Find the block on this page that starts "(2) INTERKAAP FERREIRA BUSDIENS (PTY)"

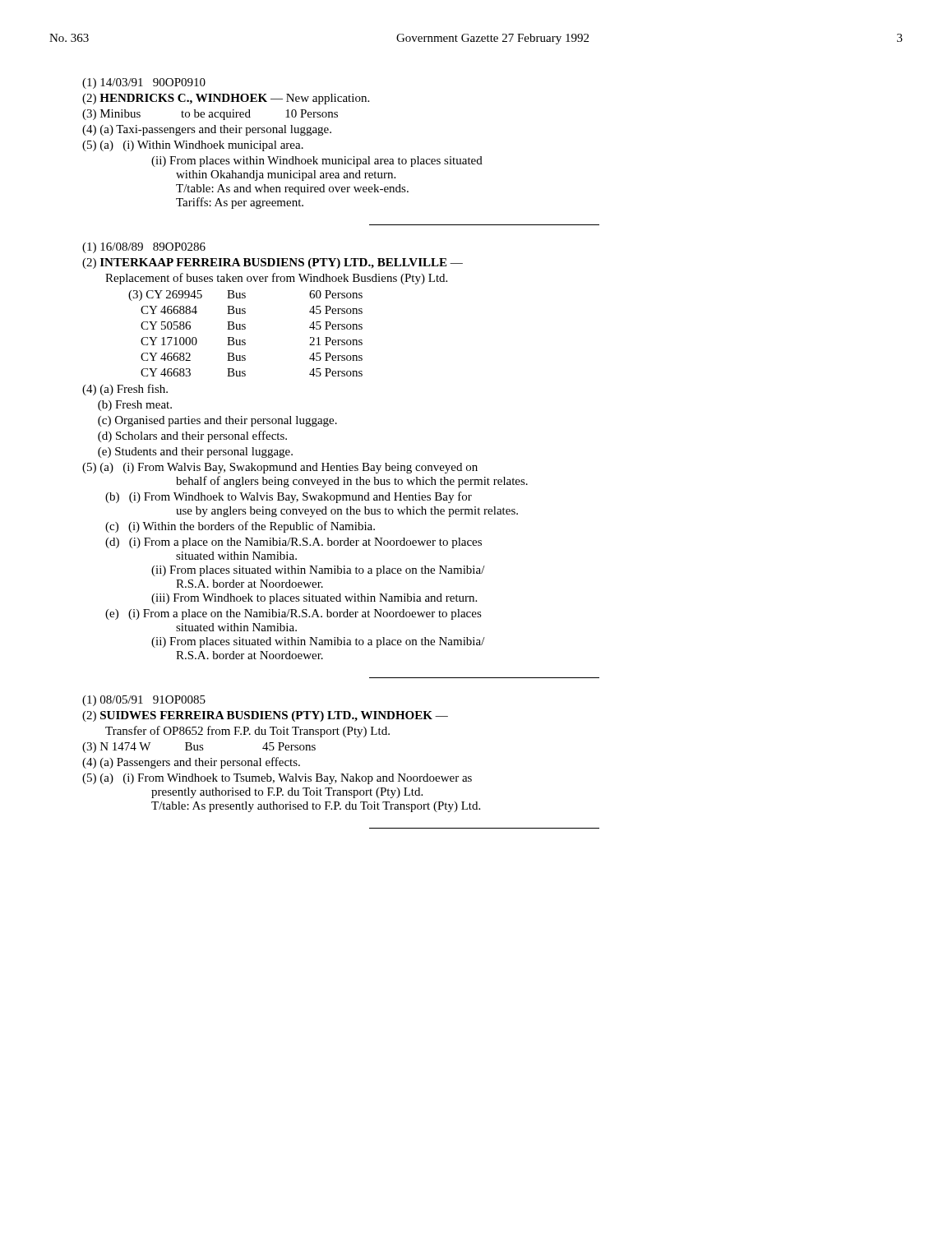pyautogui.click(x=272, y=262)
